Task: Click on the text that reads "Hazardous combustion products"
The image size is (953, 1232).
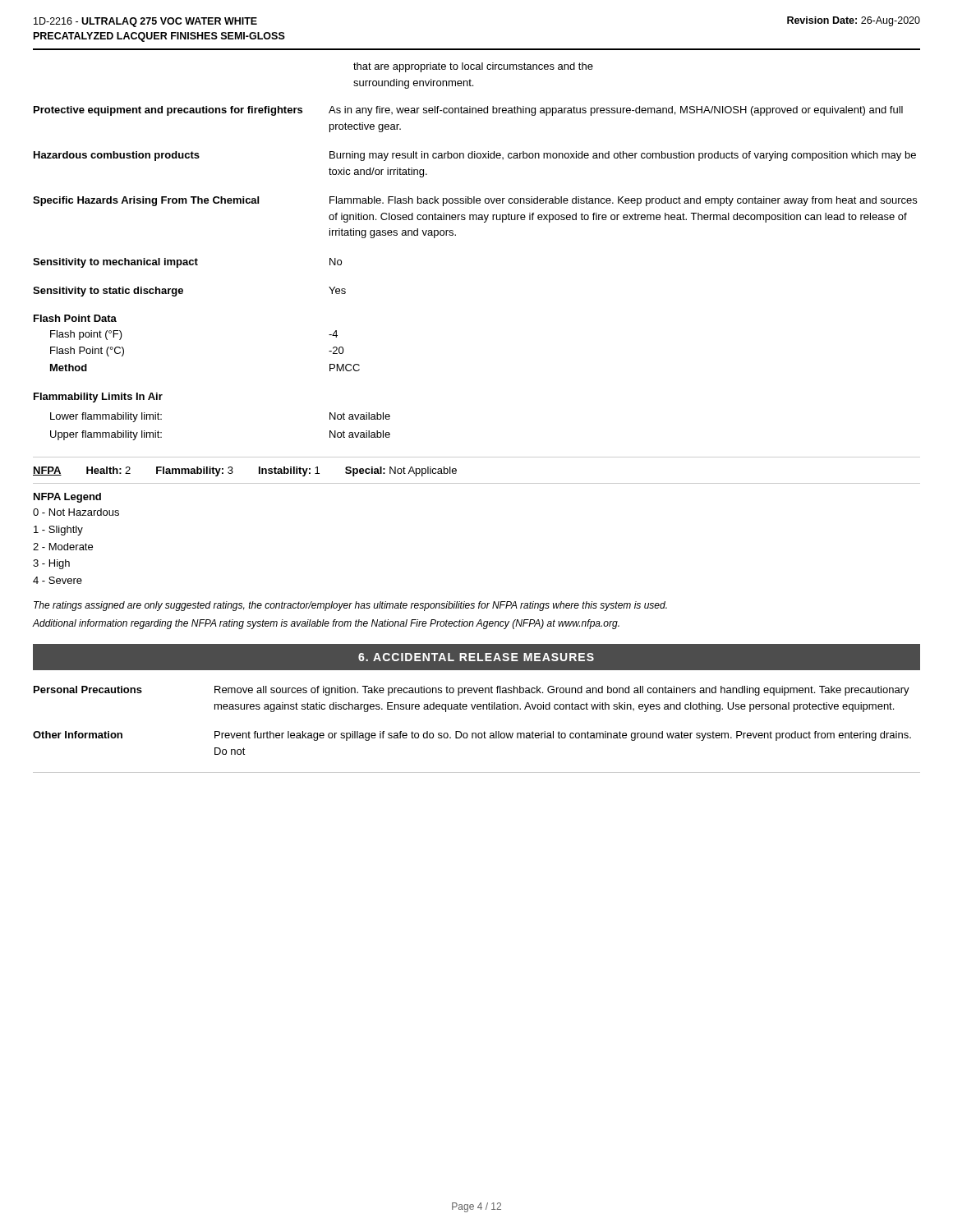Action: [x=116, y=155]
